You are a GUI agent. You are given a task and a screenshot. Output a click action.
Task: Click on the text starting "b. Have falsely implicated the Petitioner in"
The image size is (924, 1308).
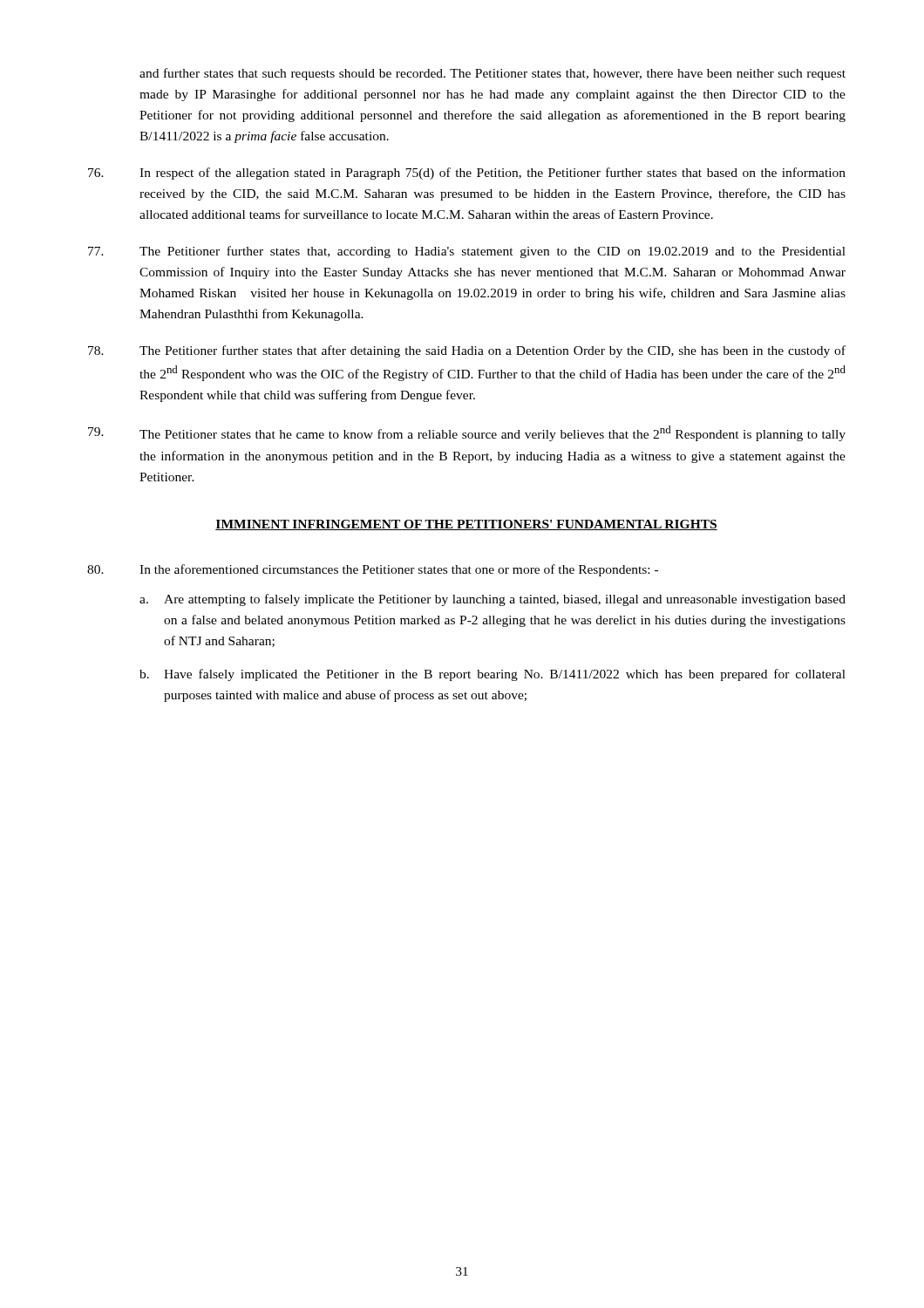coord(492,684)
